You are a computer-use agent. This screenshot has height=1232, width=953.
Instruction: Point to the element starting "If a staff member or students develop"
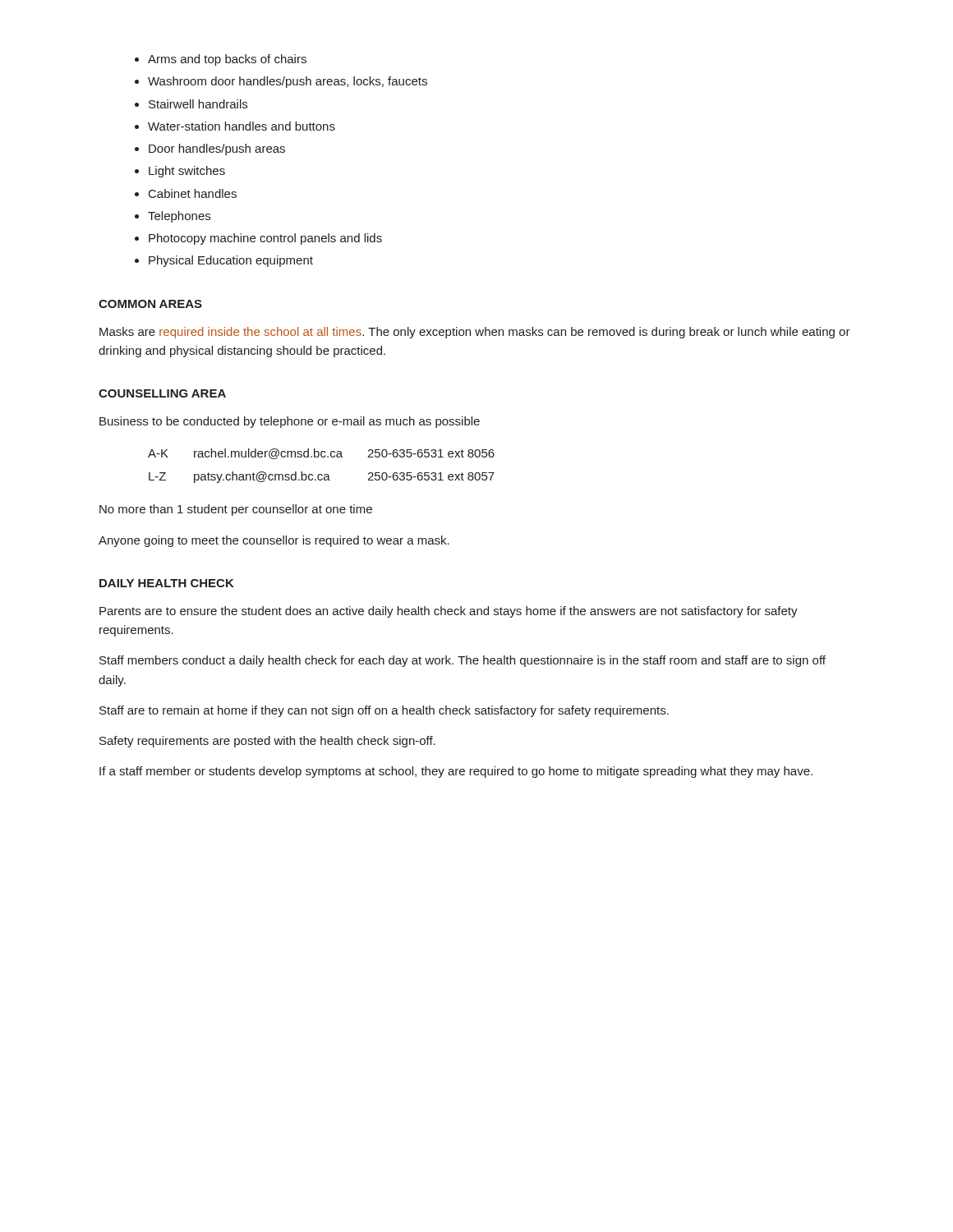pos(456,771)
